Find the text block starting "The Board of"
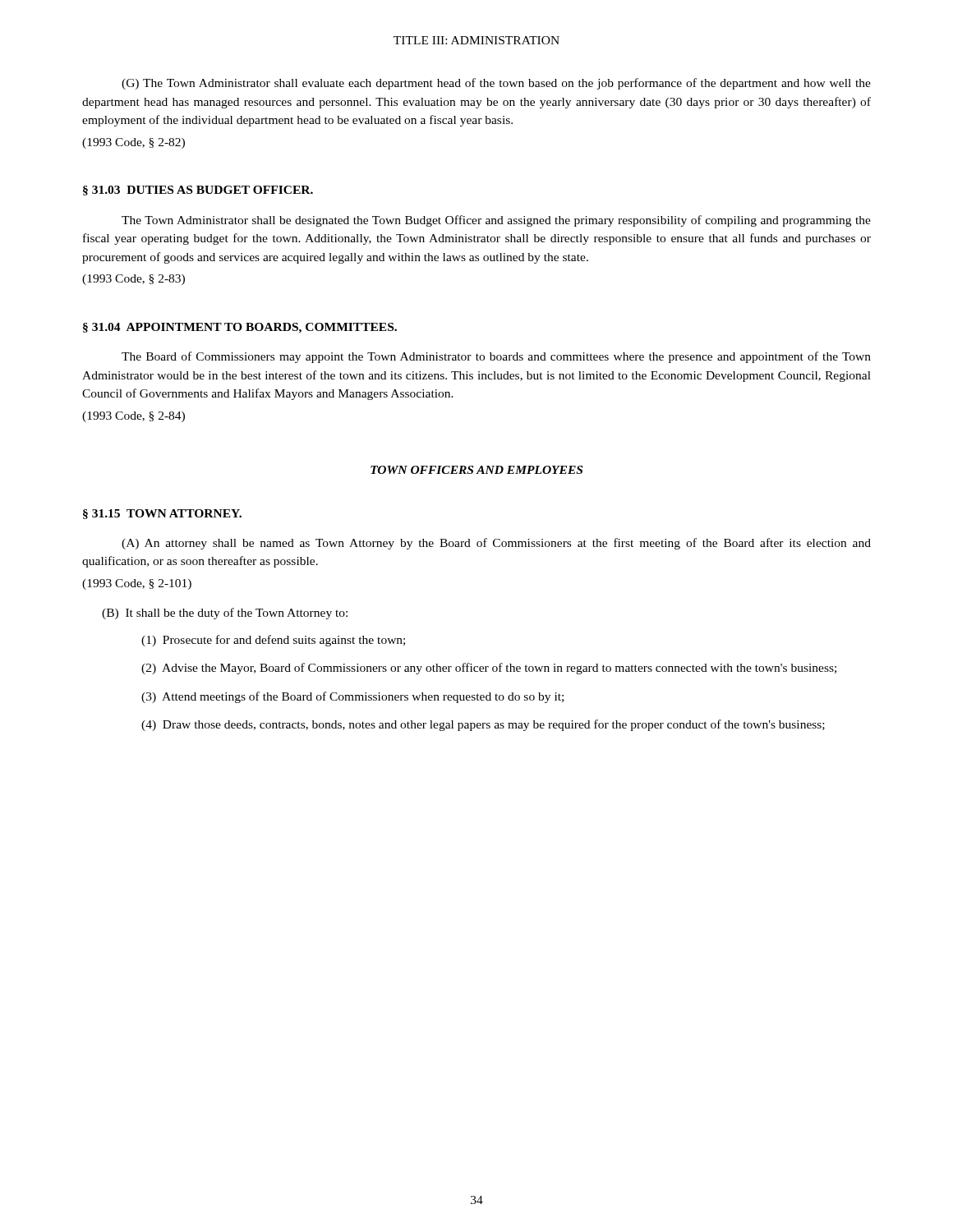Image resolution: width=953 pixels, height=1232 pixels. coord(476,386)
